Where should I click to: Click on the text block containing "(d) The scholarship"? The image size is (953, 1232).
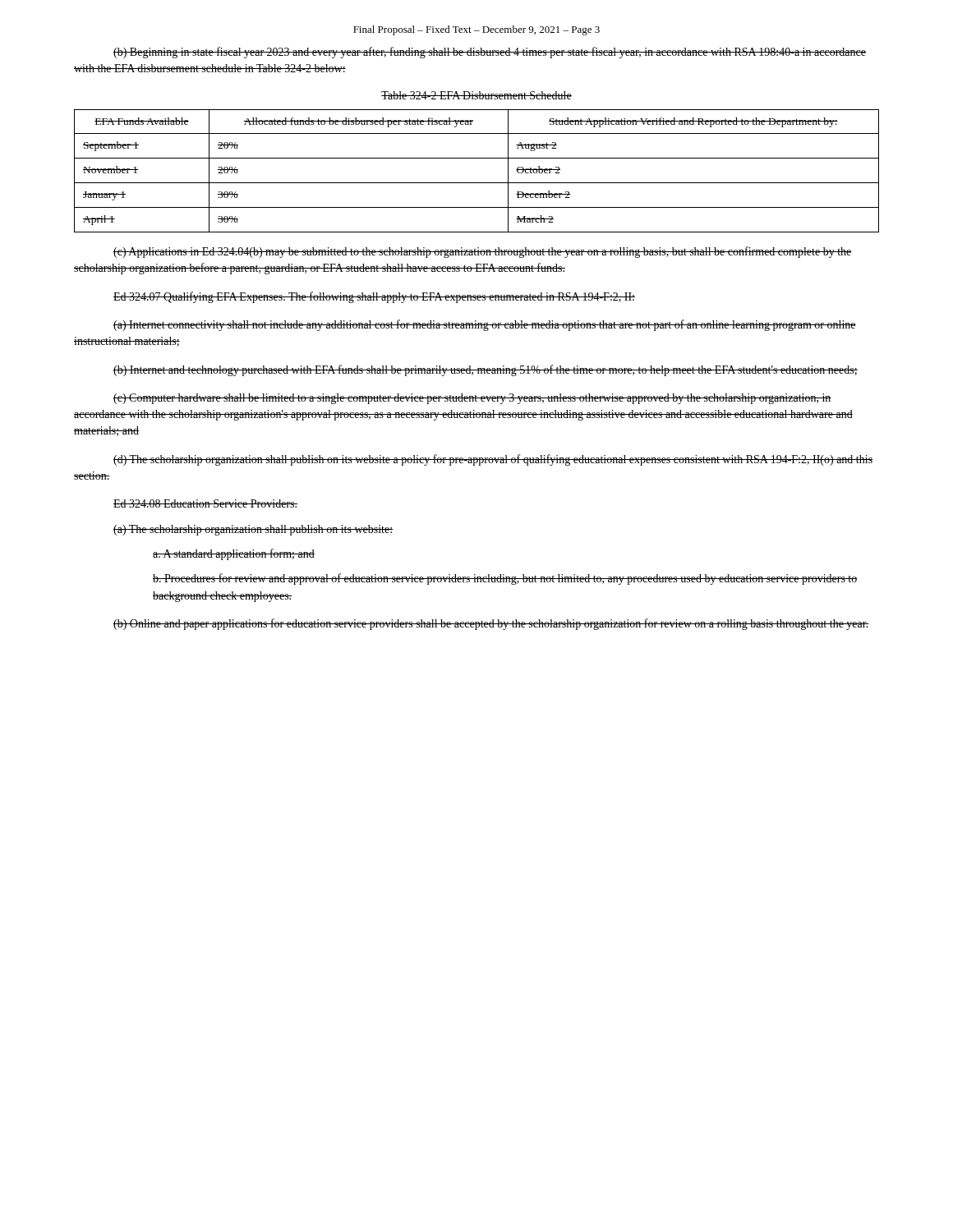pyautogui.click(x=476, y=468)
